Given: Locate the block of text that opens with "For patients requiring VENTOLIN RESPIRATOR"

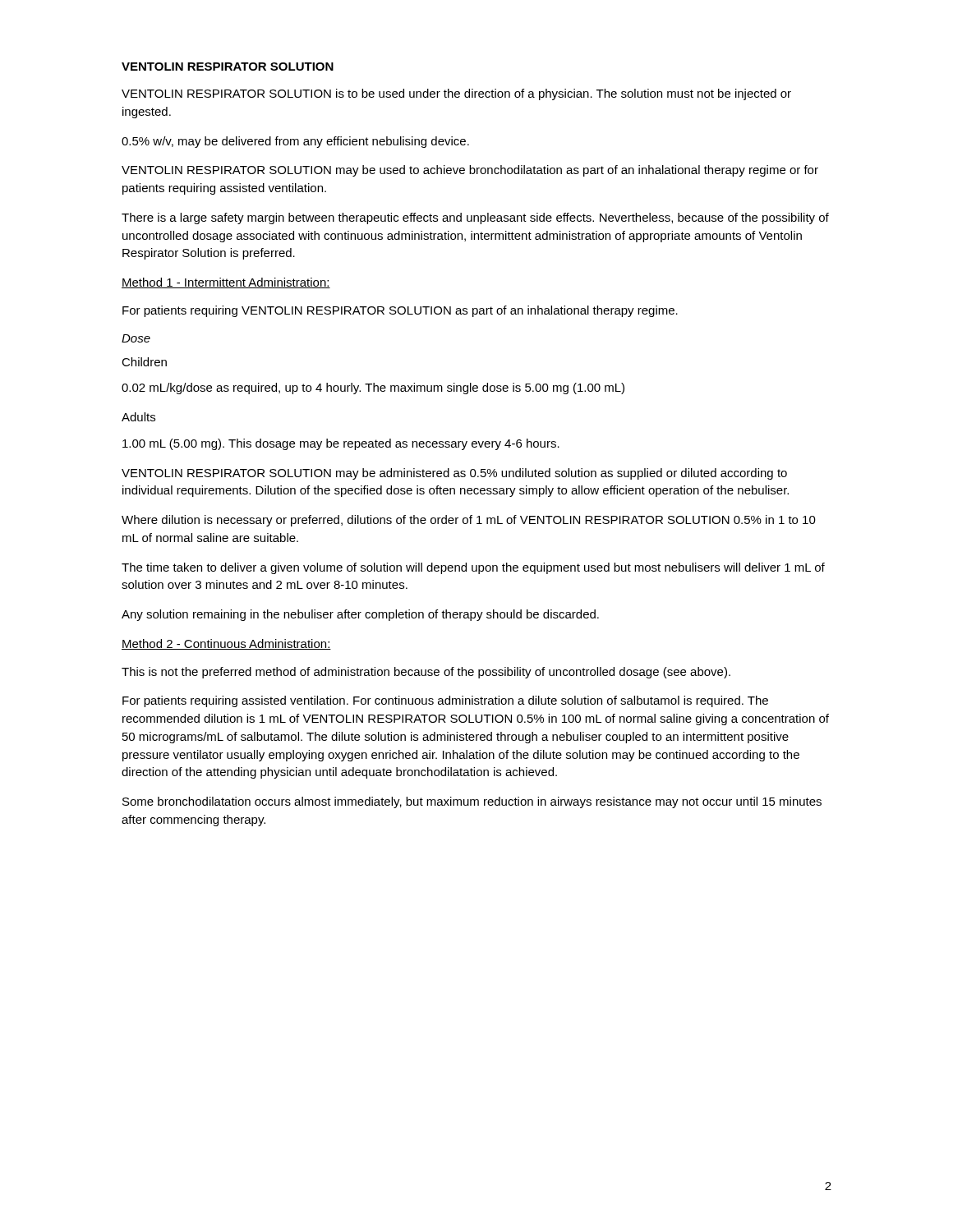Looking at the screenshot, I should click(400, 310).
